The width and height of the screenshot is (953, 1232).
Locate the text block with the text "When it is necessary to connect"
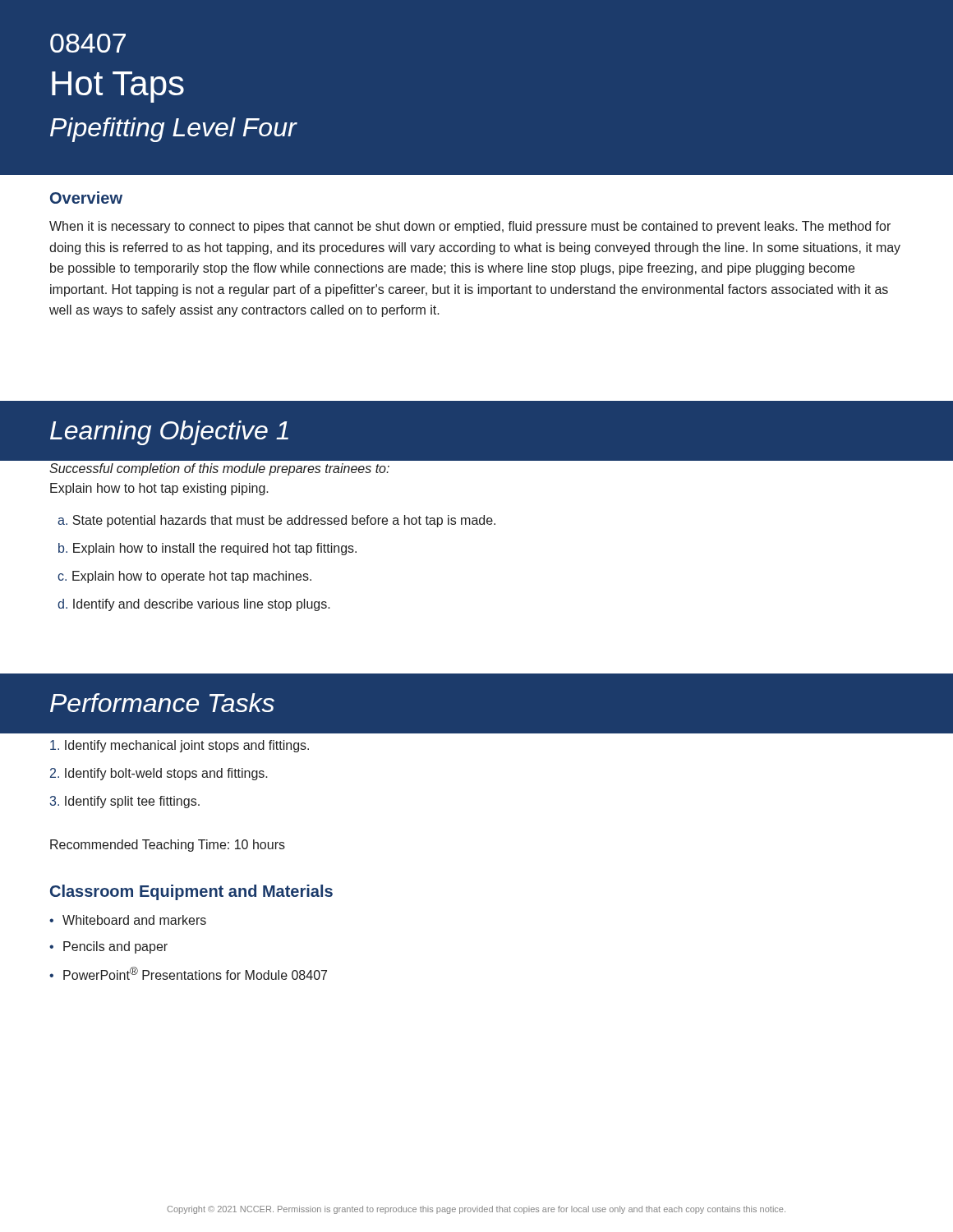pyautogui.click(x=475, y=268)
